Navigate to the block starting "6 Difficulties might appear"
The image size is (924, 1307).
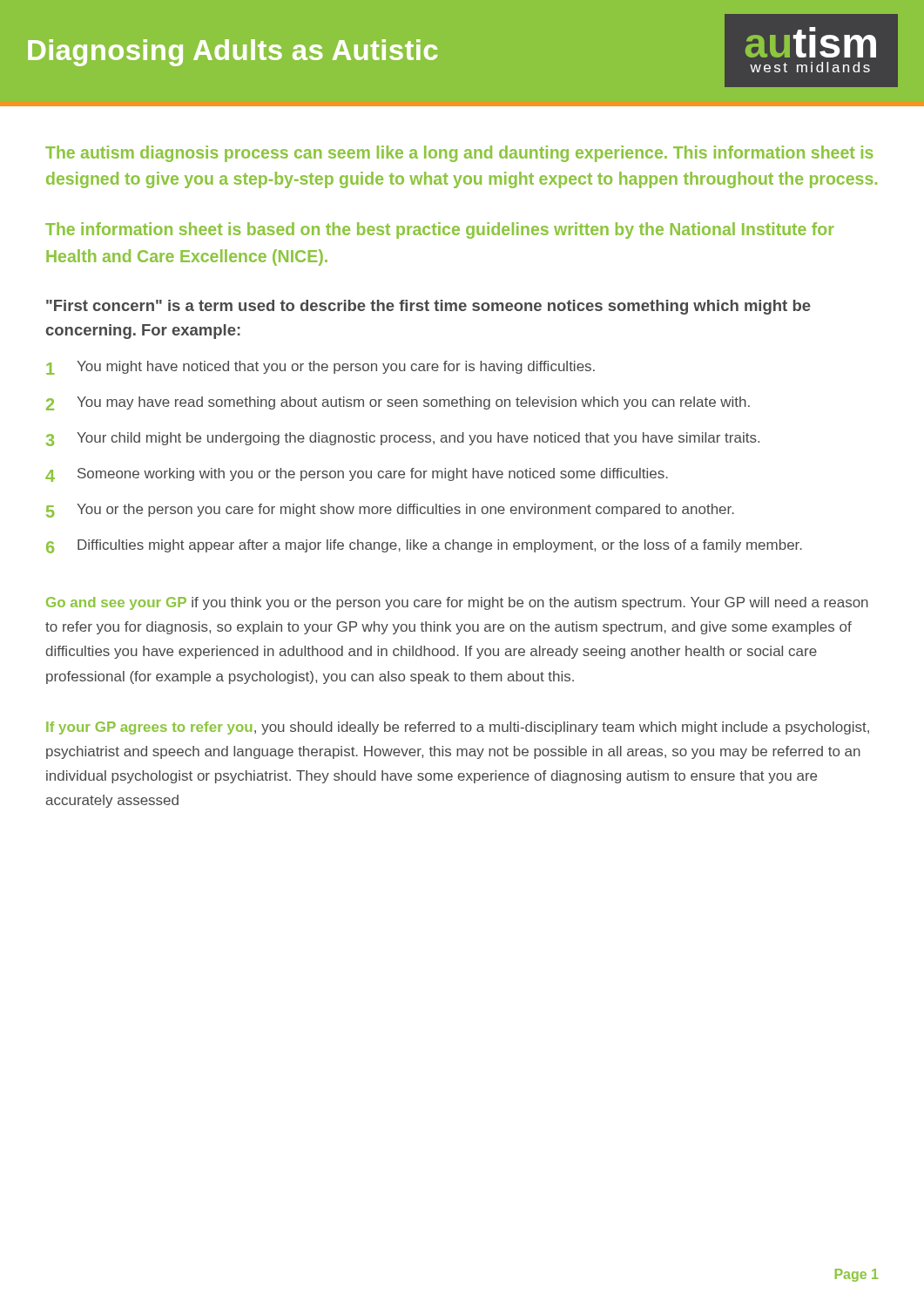pyautogui.click(x=424, y=548)
